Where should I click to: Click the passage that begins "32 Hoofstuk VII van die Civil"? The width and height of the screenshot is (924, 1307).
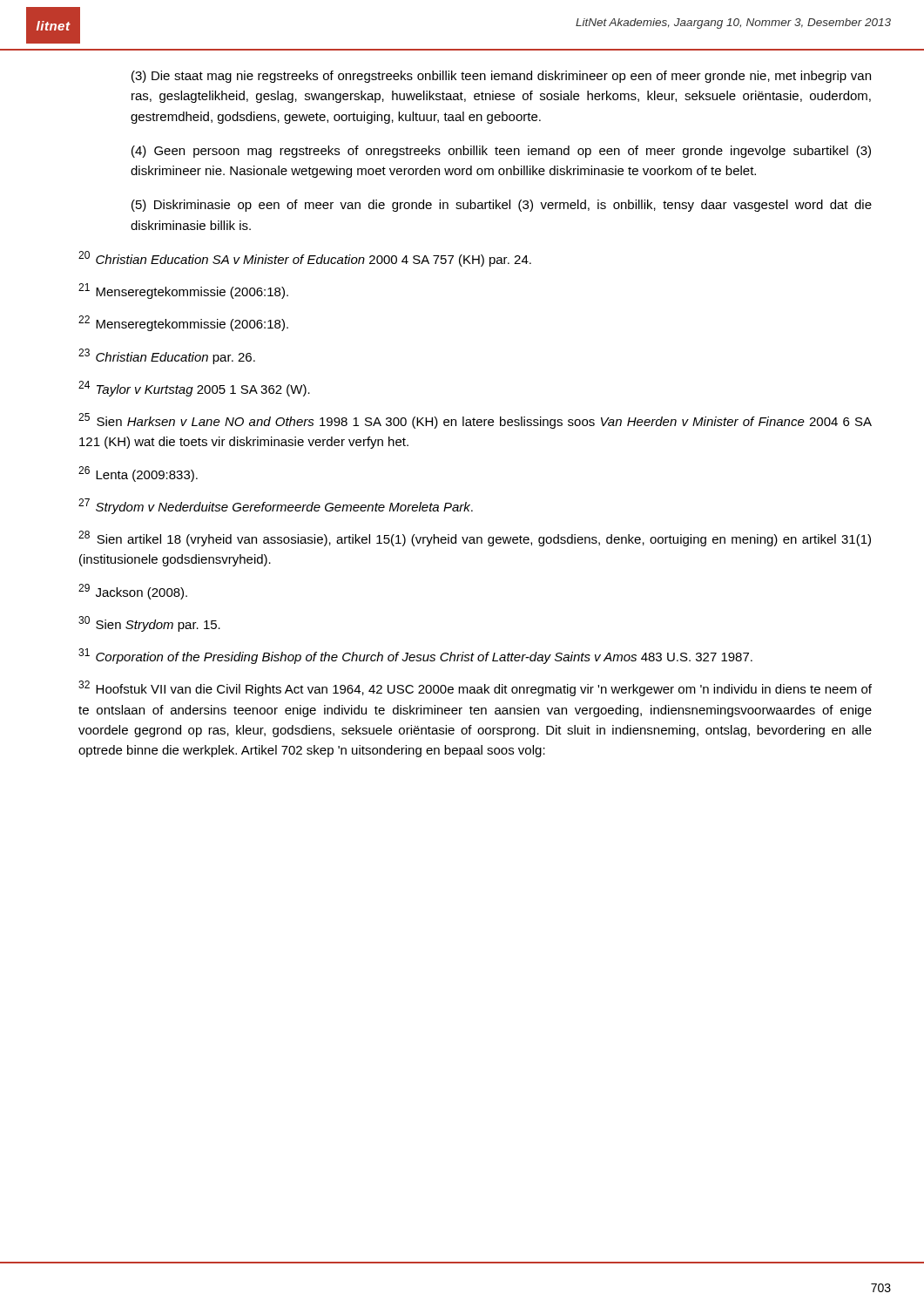475,718
